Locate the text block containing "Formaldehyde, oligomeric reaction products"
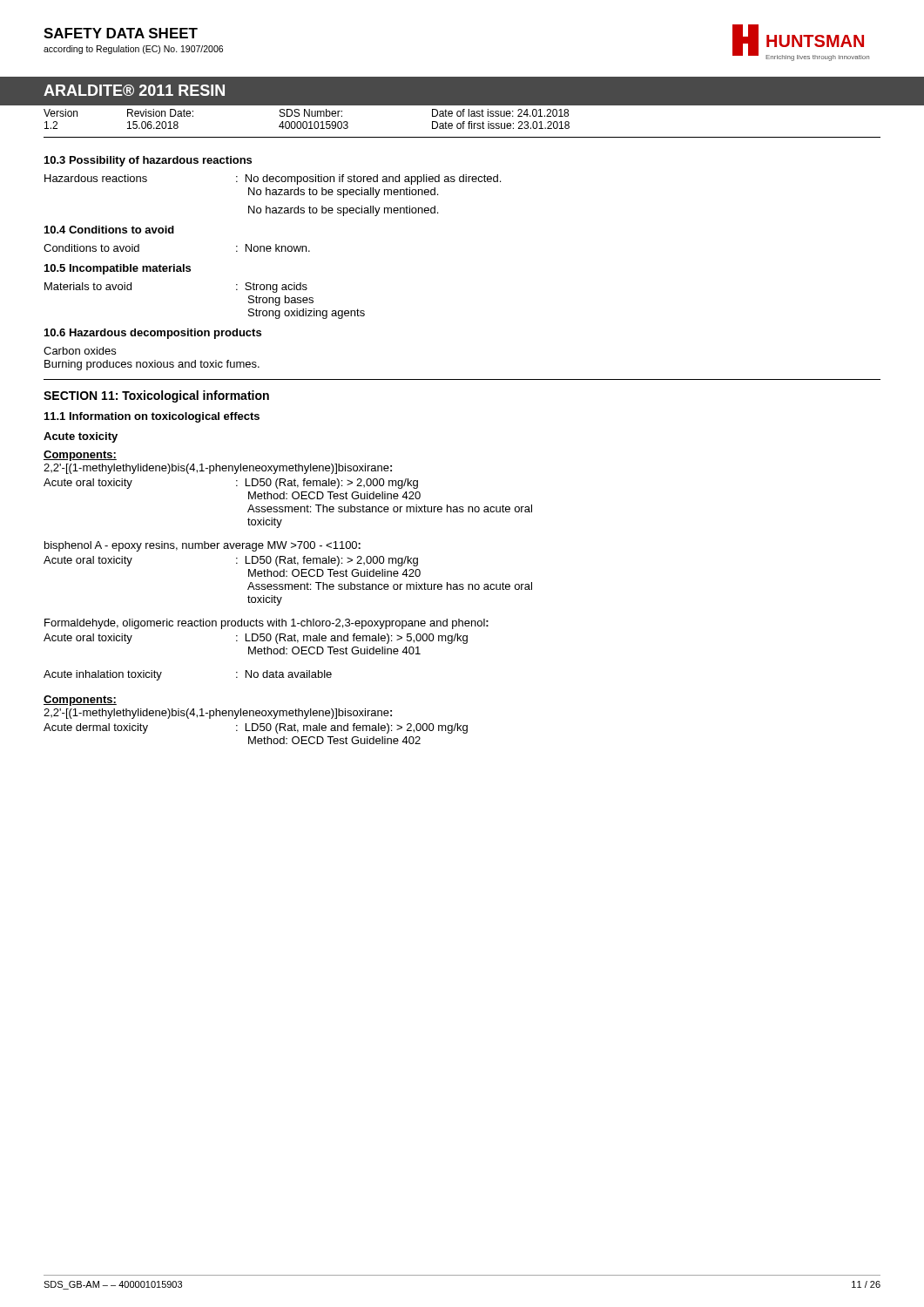 [x=462, y=637]
